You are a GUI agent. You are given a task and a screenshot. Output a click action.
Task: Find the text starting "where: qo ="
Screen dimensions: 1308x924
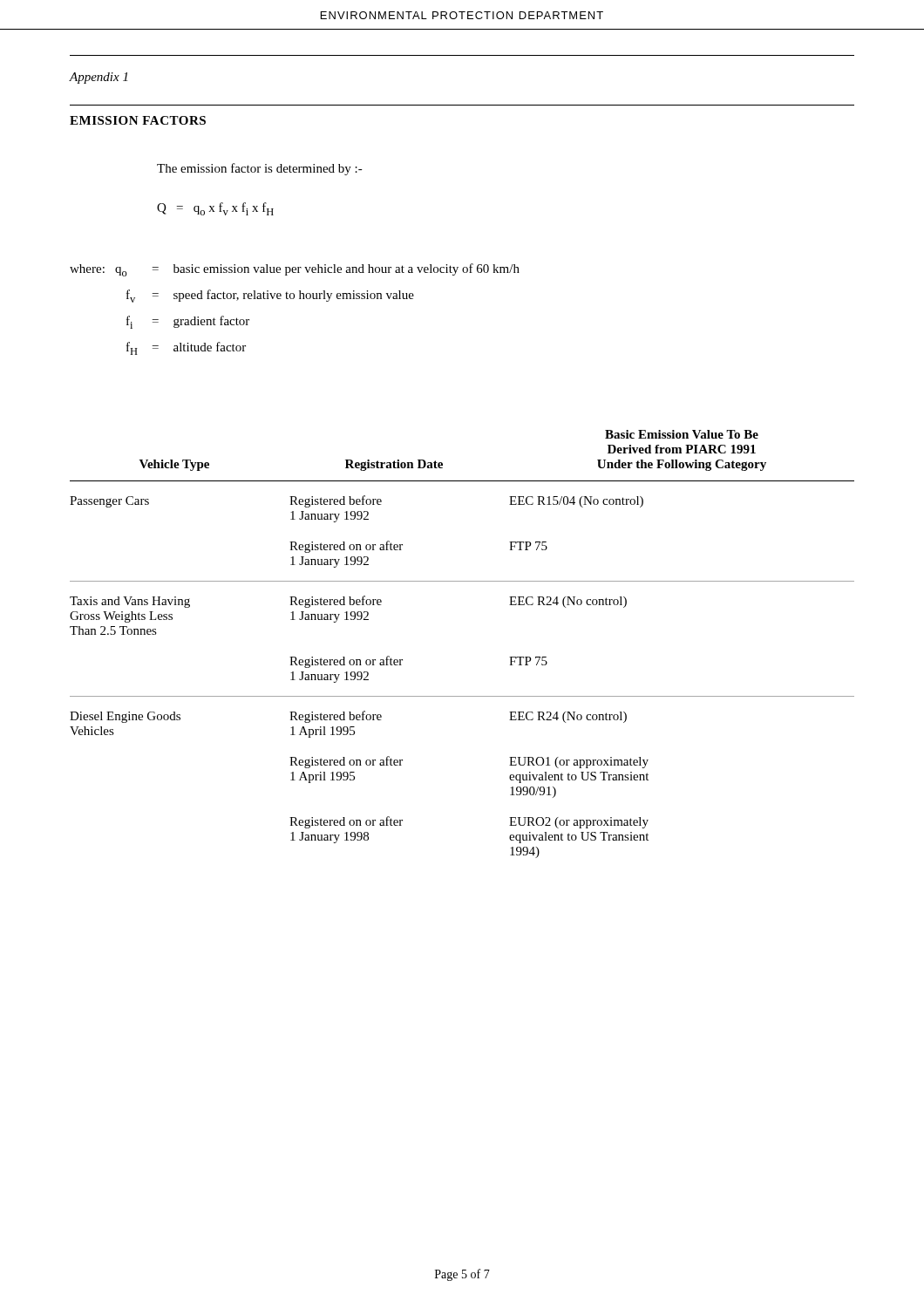[297, 310]
